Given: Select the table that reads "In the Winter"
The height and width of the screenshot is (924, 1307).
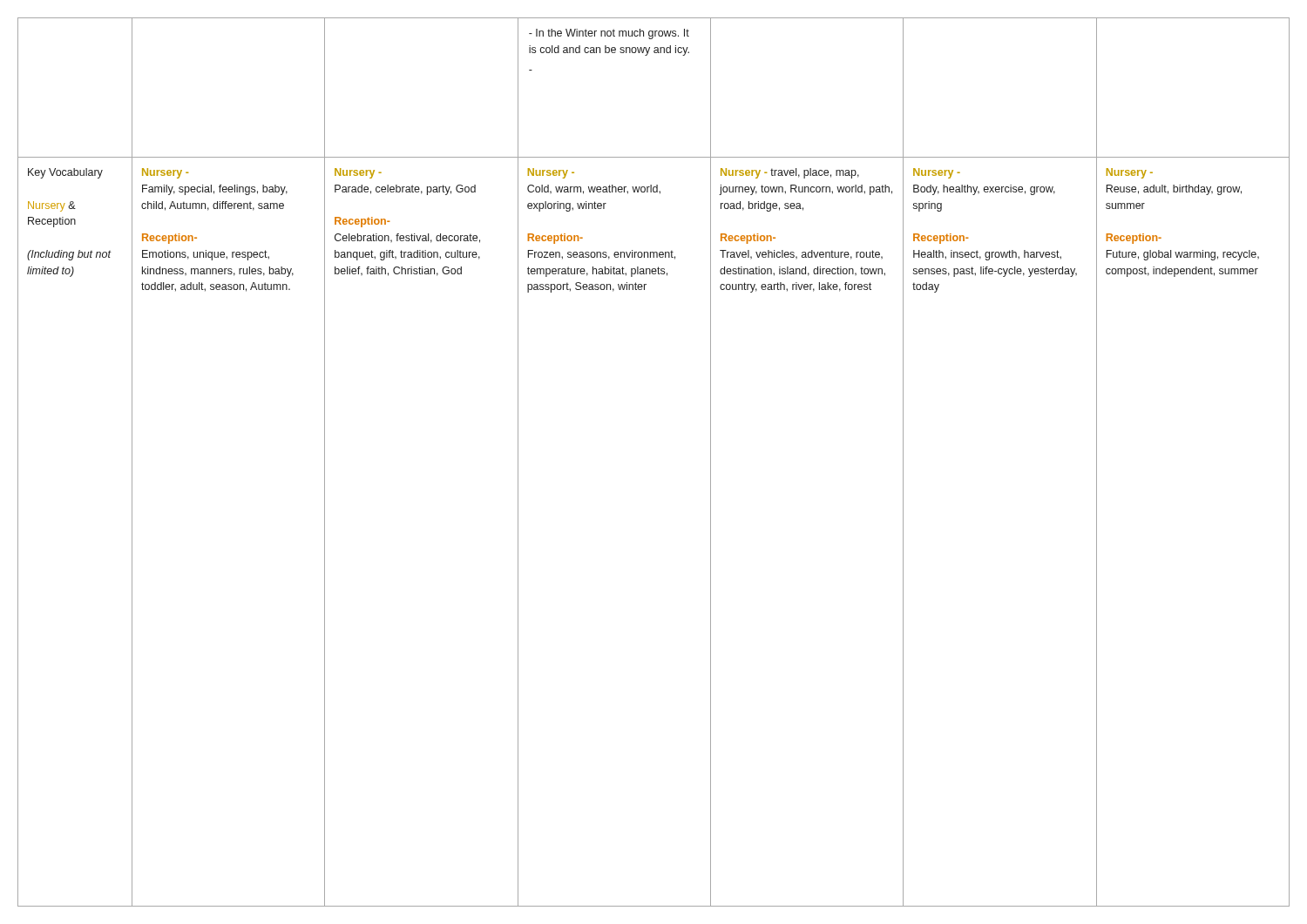Looking at the screenshot, I should (654, 462).
